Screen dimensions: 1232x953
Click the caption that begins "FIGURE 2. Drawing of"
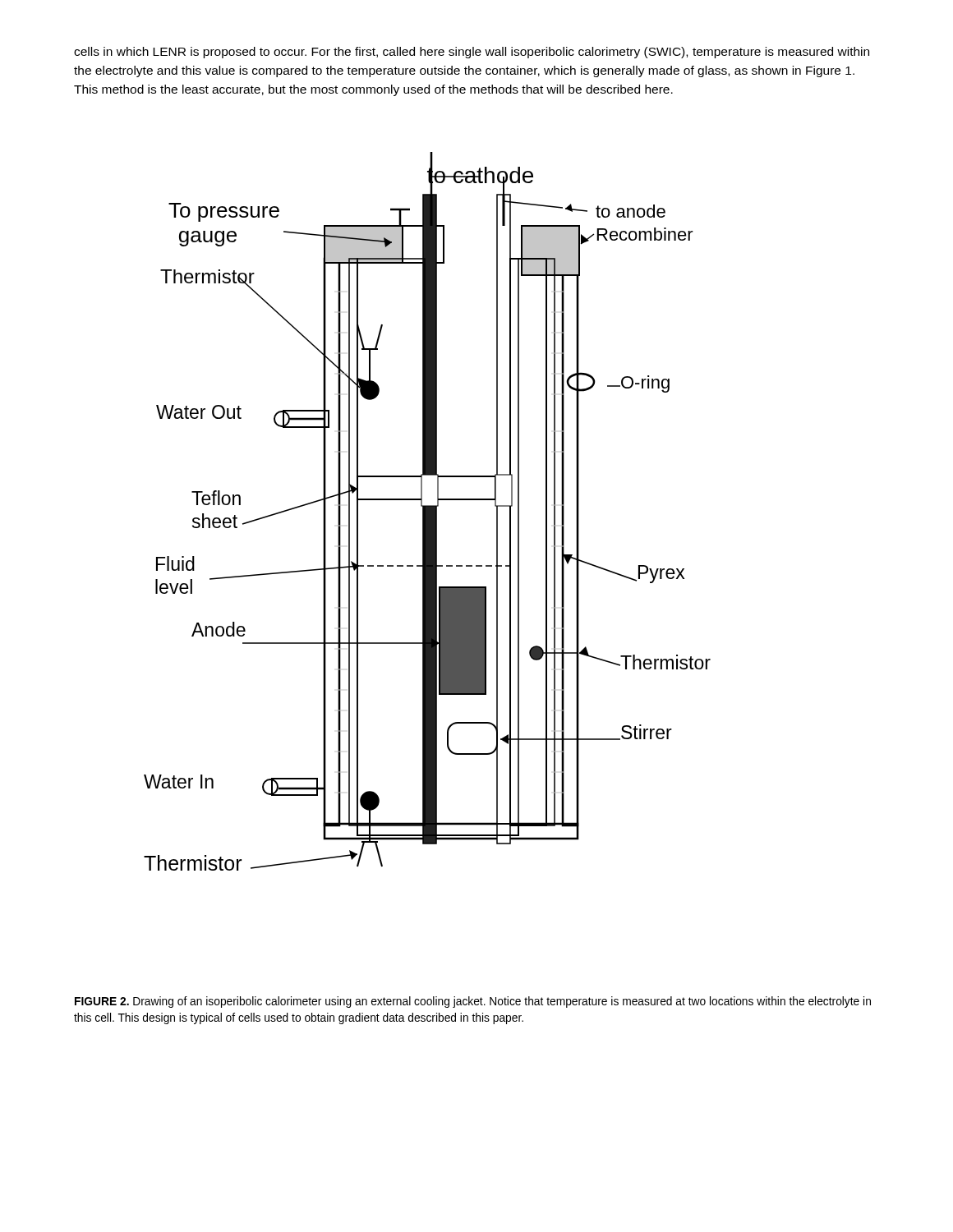[473, 1010]
